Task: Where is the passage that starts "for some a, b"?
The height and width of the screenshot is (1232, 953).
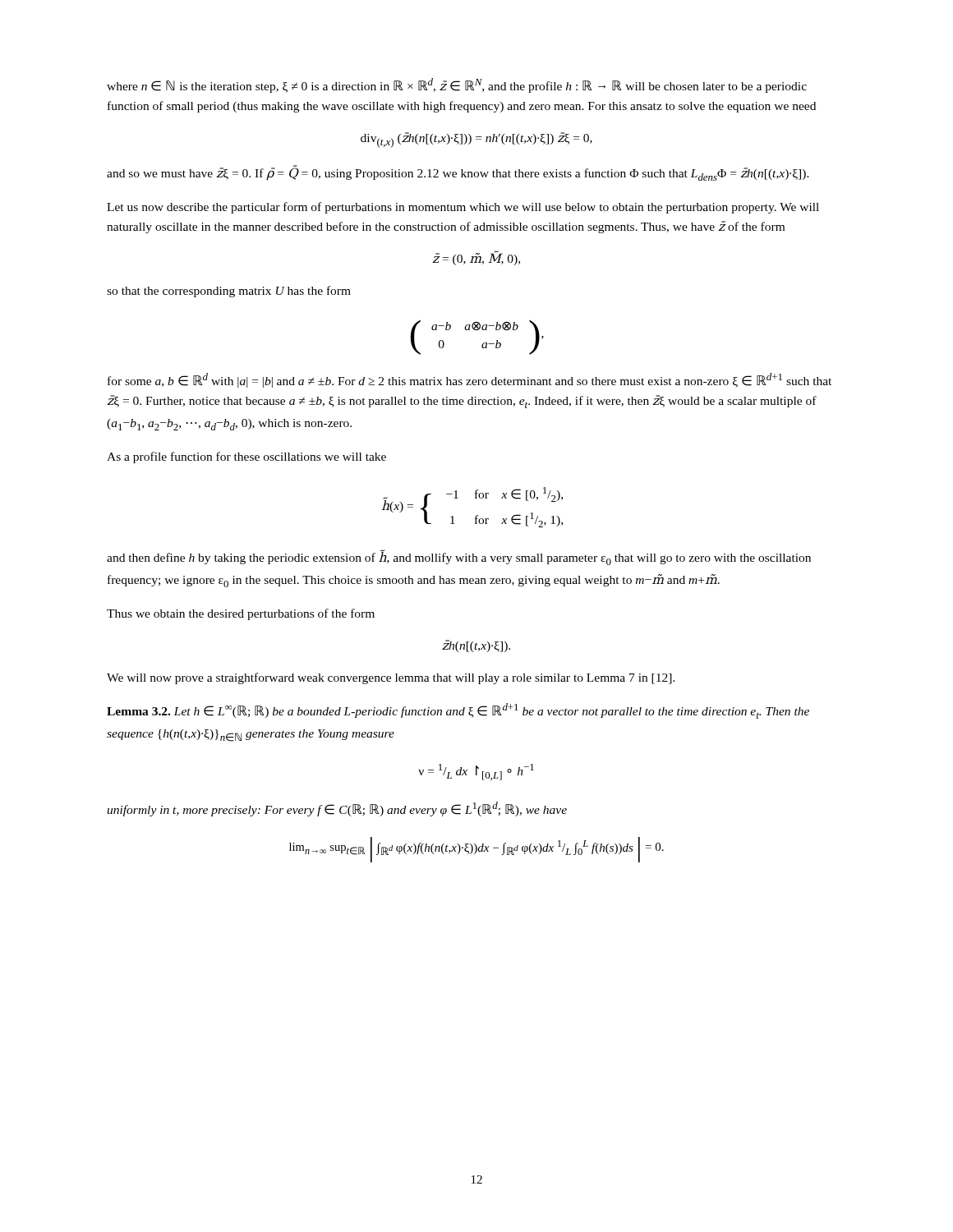Action: (469, 402)
